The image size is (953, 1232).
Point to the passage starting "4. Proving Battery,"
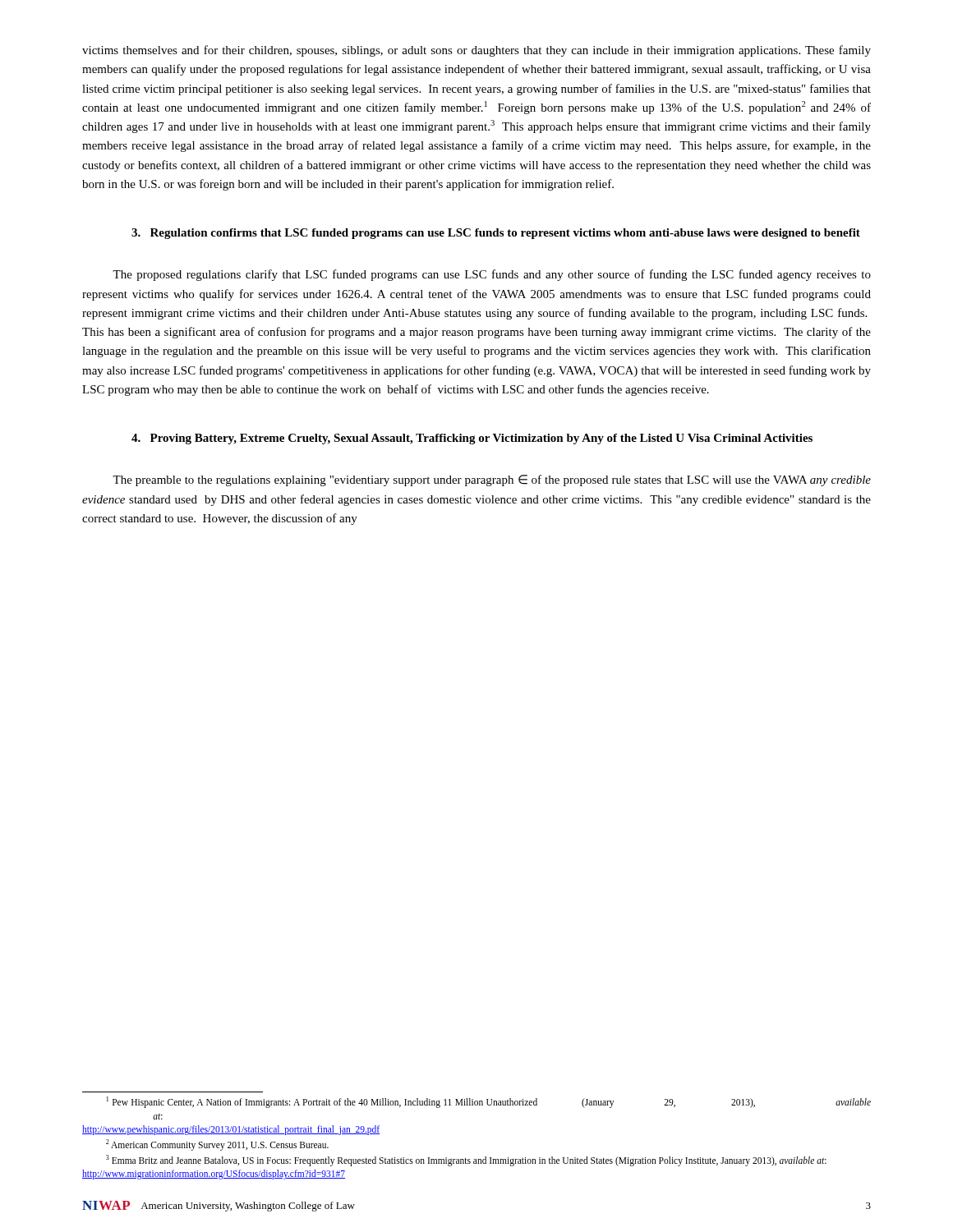point(501,438)
